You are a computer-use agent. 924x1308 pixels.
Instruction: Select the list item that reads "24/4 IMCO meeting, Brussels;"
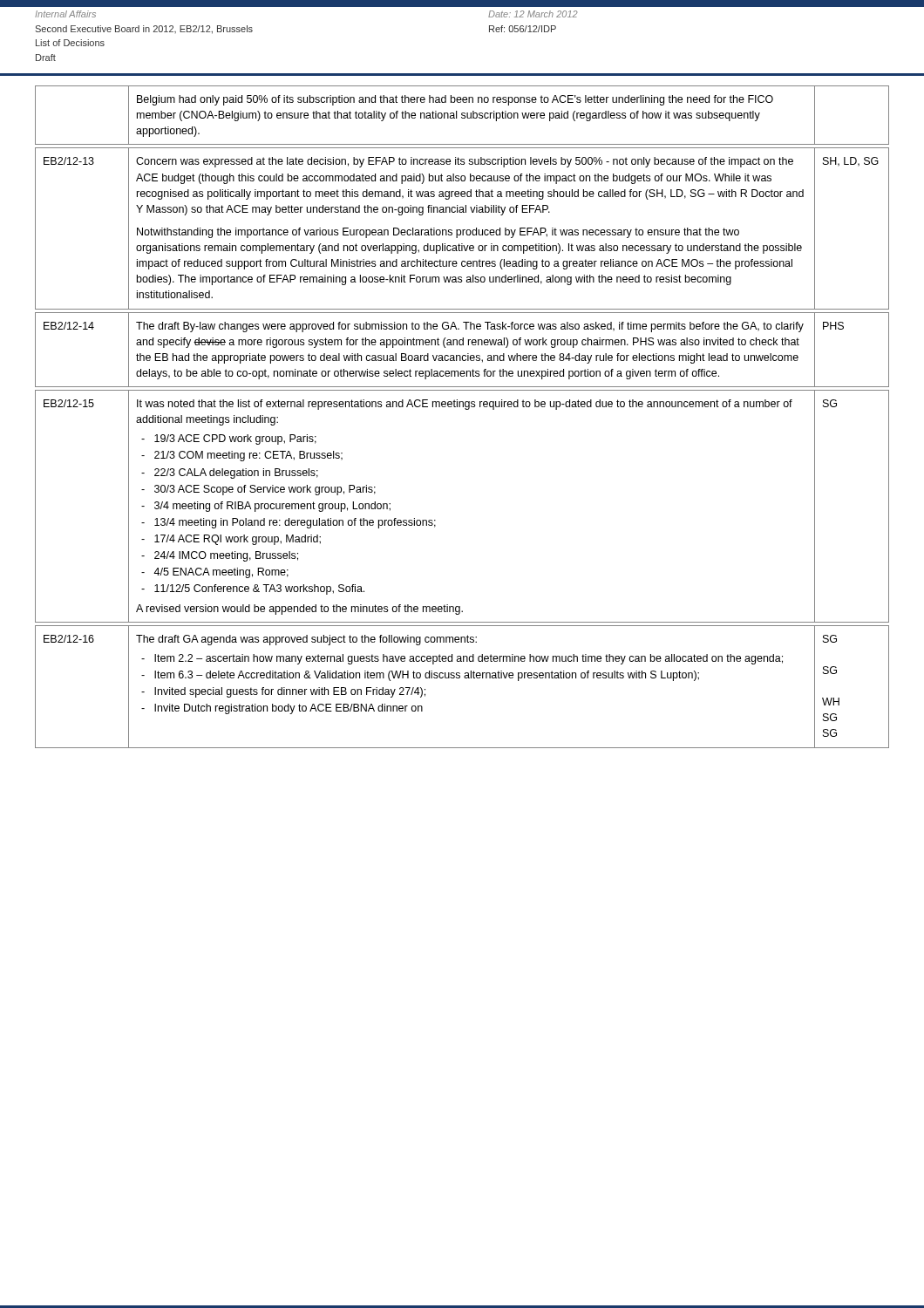click(220, 556)
